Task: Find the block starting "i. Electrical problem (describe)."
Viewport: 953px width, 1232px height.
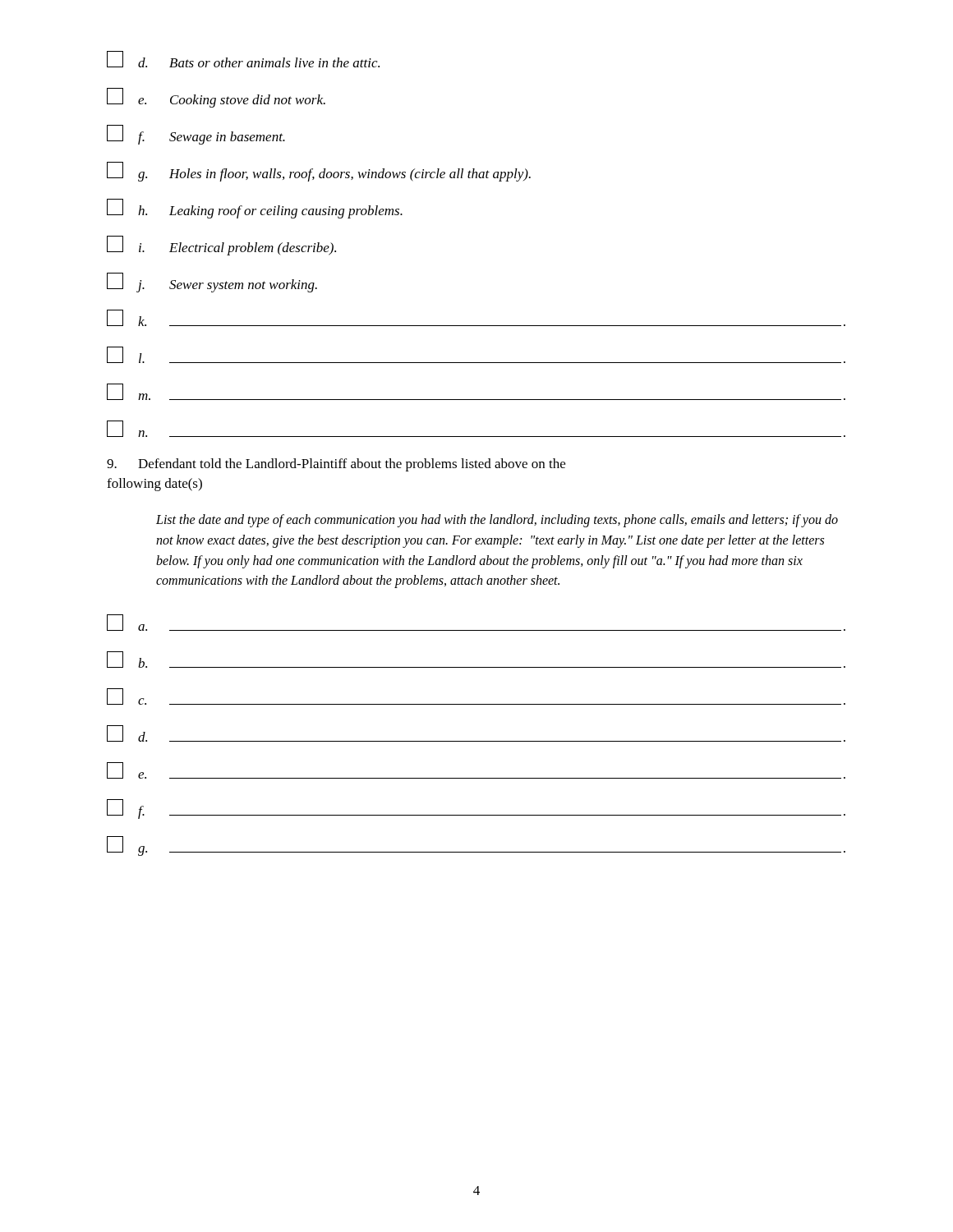Action: pos(221,246)
